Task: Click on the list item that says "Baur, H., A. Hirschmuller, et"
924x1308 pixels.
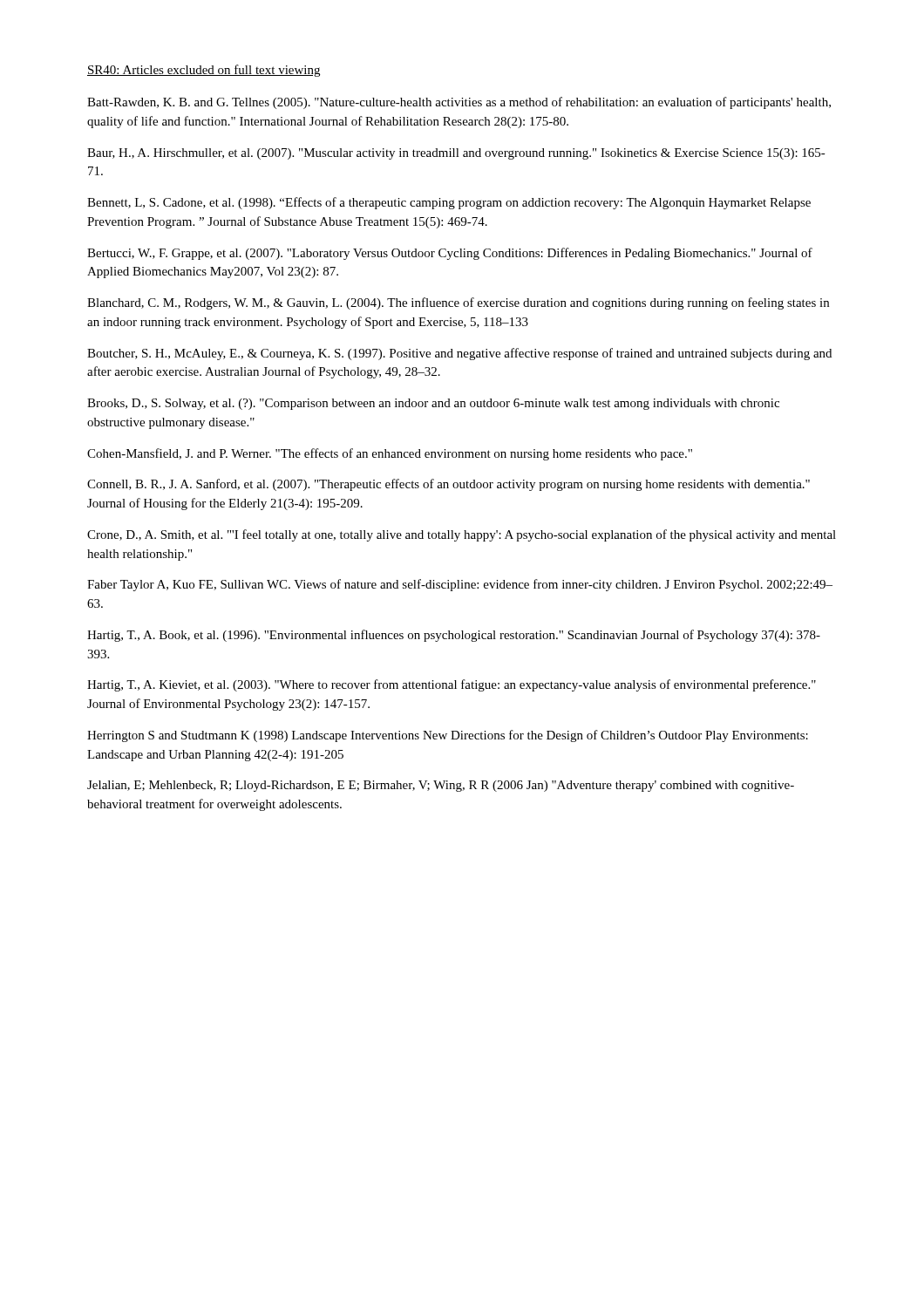Action: pos(456,162)
